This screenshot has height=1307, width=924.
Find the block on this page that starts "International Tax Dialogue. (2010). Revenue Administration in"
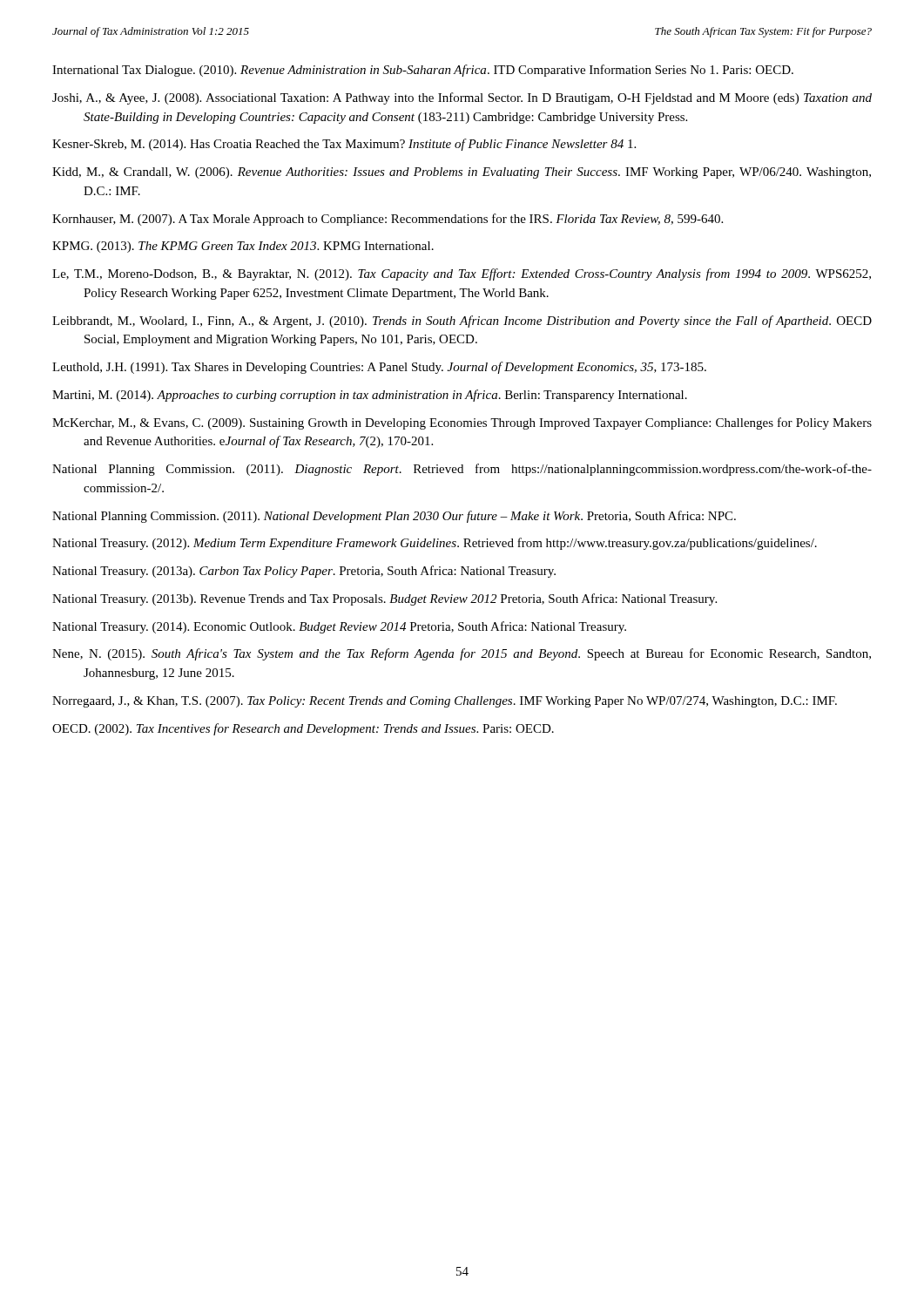[x=423, y=70]
